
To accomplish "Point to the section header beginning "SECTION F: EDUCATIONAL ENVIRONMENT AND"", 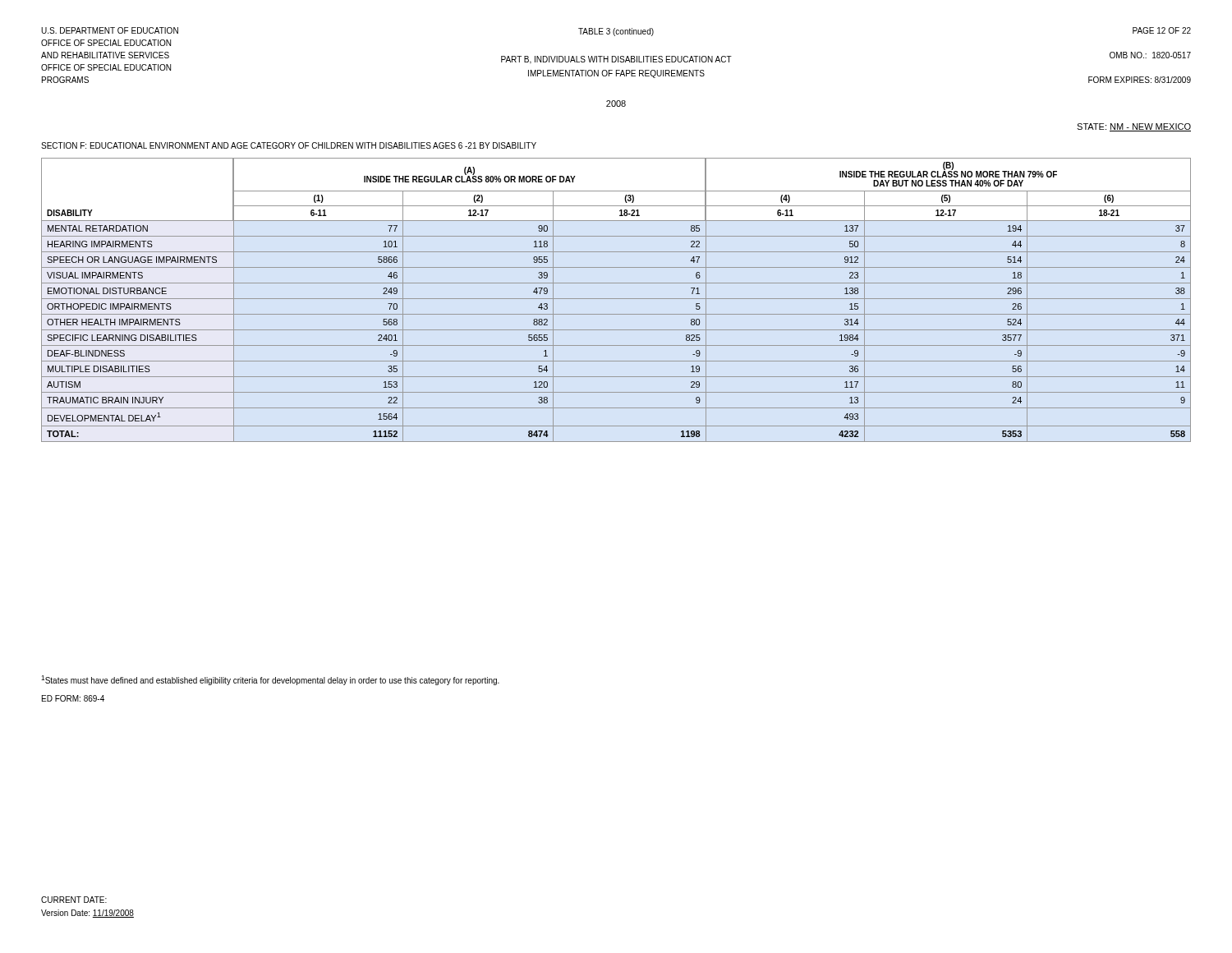I will coord(289,146).
